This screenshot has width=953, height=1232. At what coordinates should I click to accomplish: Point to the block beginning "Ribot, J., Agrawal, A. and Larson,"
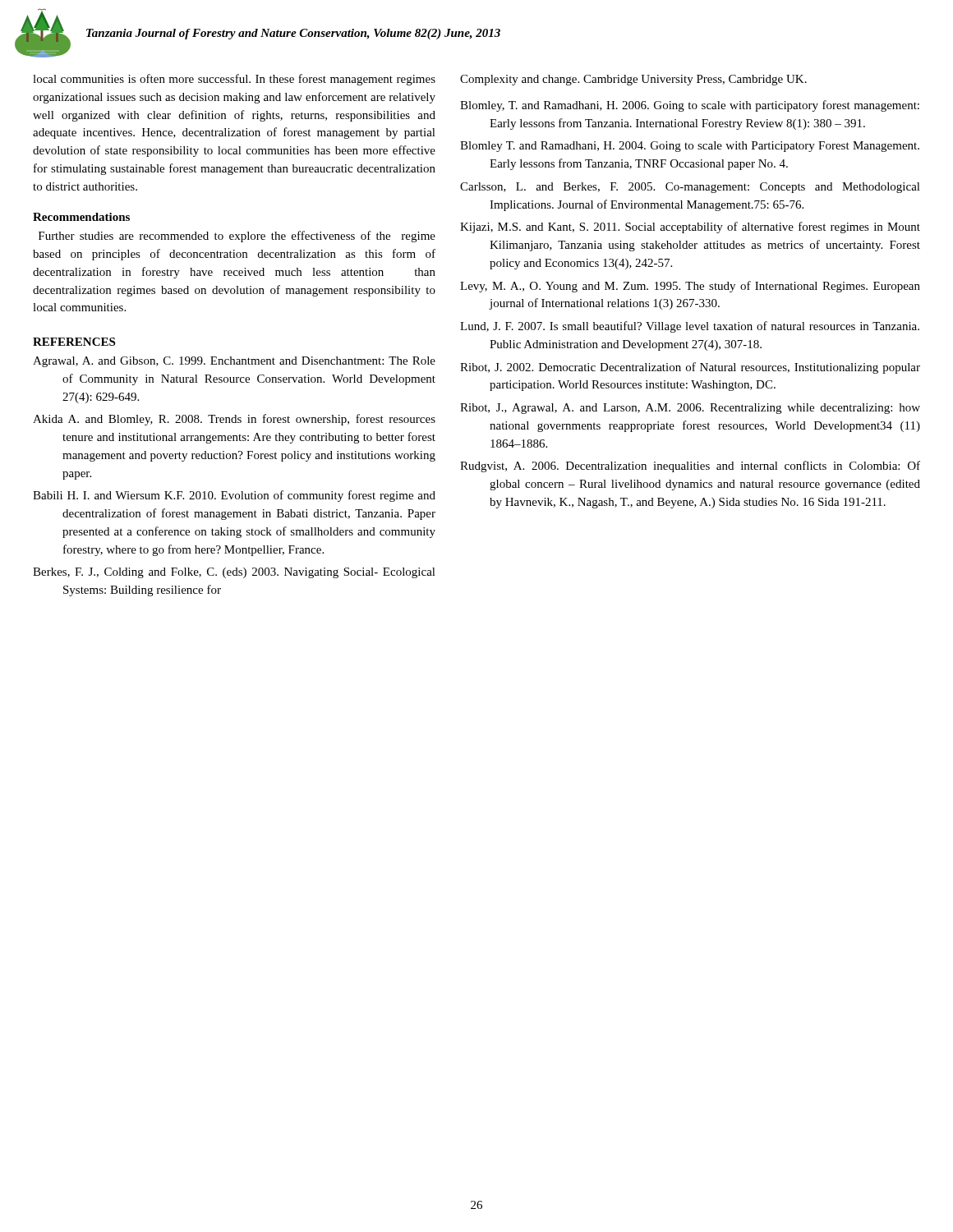click(690, 425)
